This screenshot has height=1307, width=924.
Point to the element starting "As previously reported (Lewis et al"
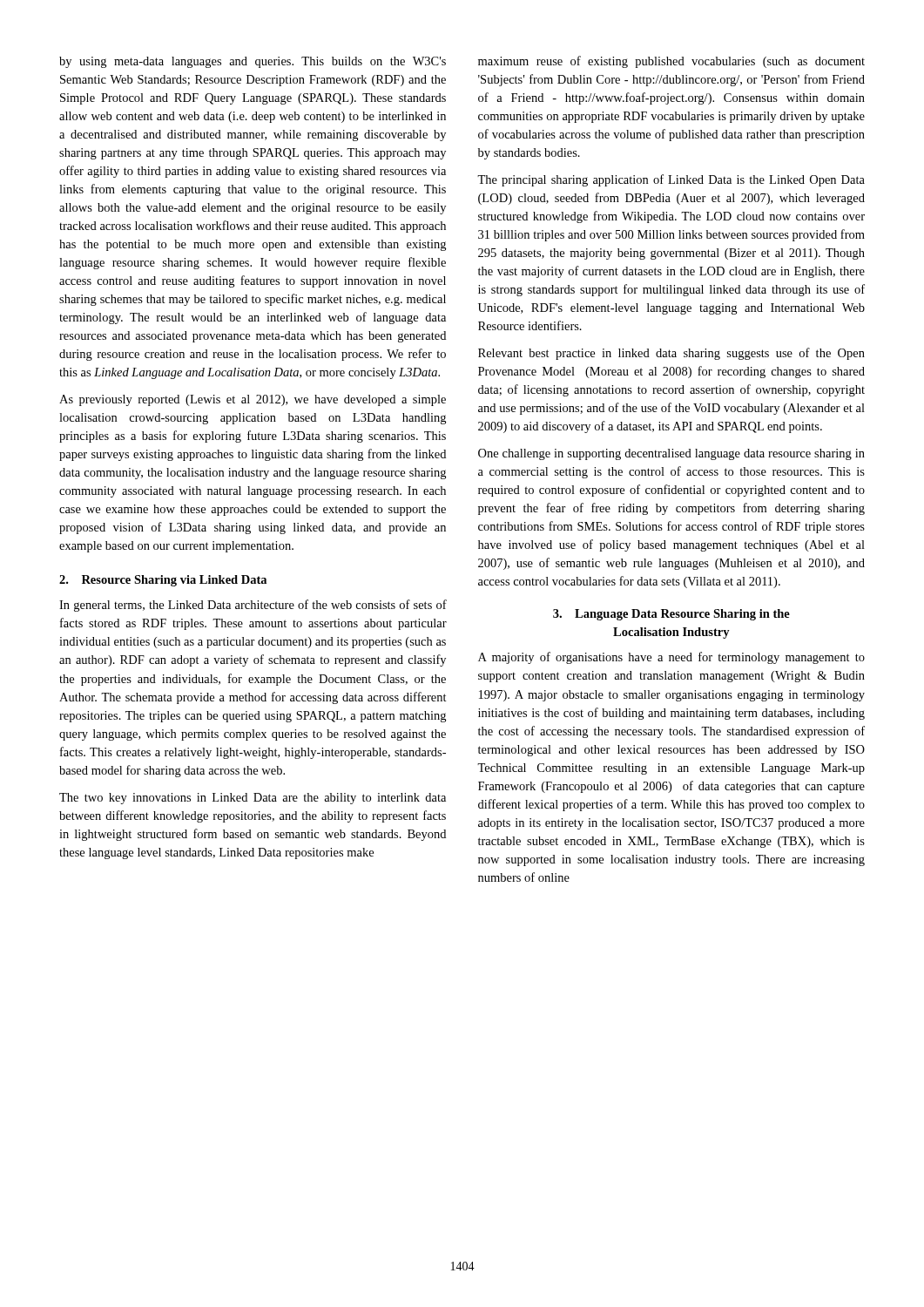(253, 473)
